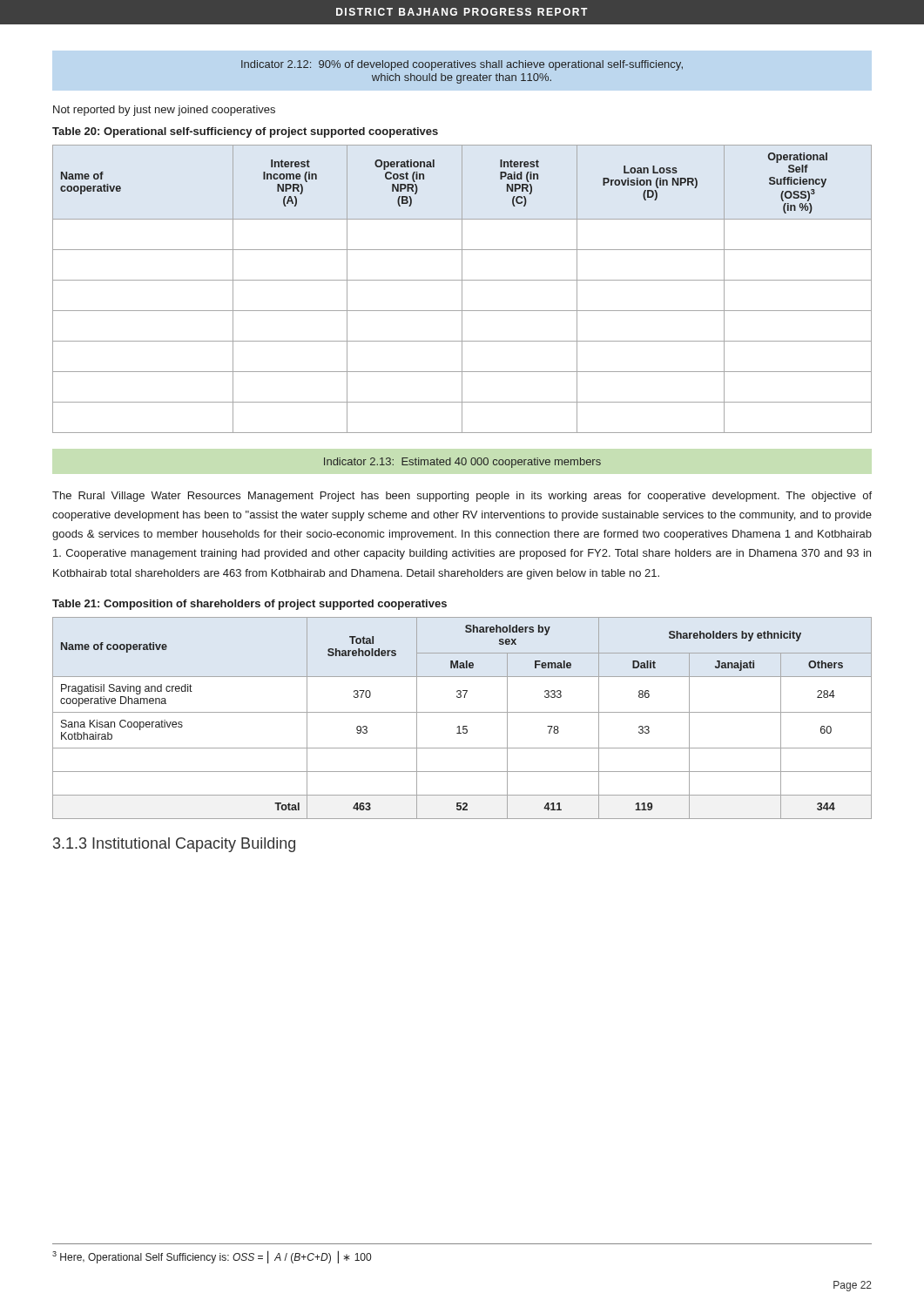Locate the section header
The image size is (924, 1307).
click(x=174, y=843)
